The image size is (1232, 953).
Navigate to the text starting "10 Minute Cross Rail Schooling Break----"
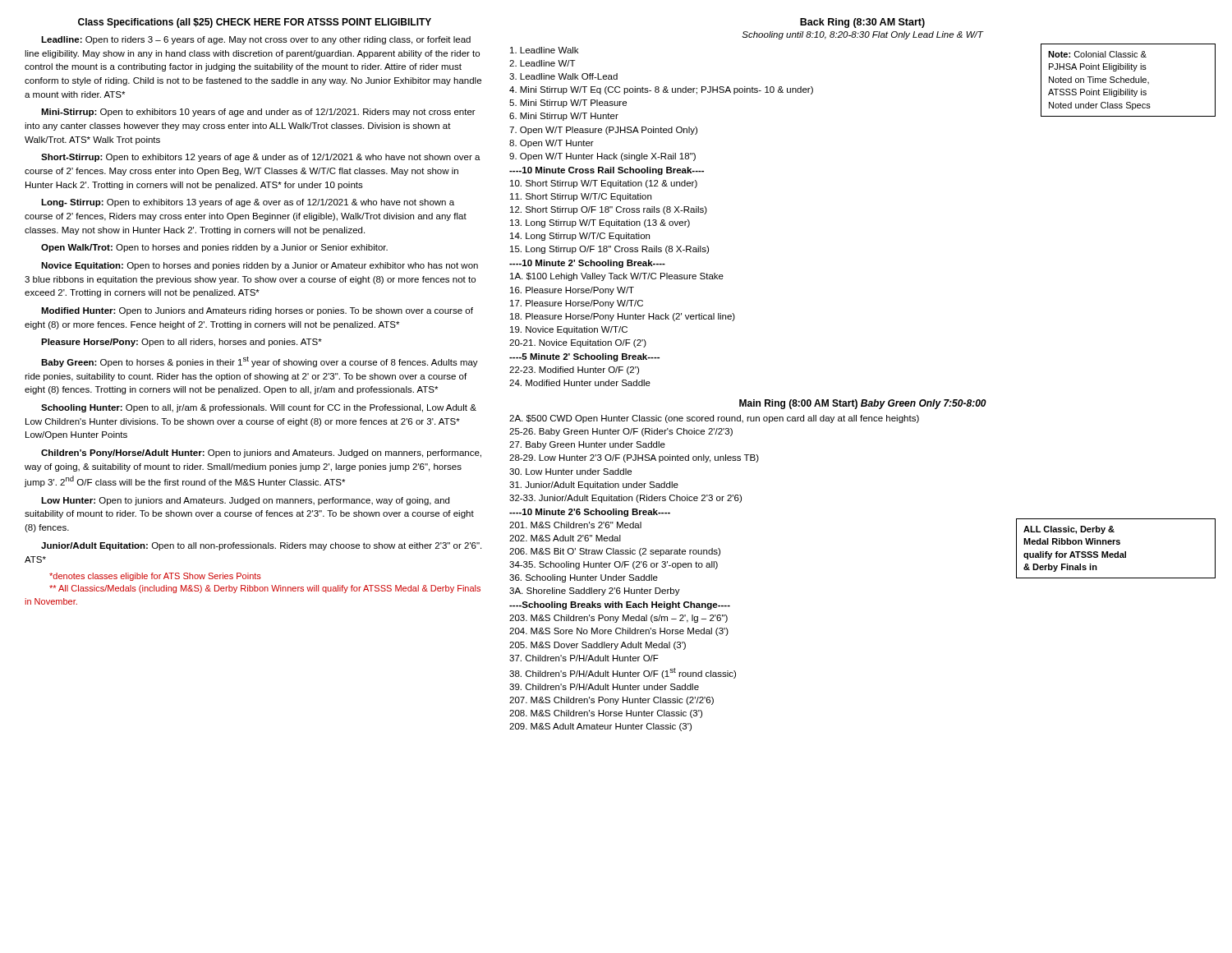[x=607, y=170]
